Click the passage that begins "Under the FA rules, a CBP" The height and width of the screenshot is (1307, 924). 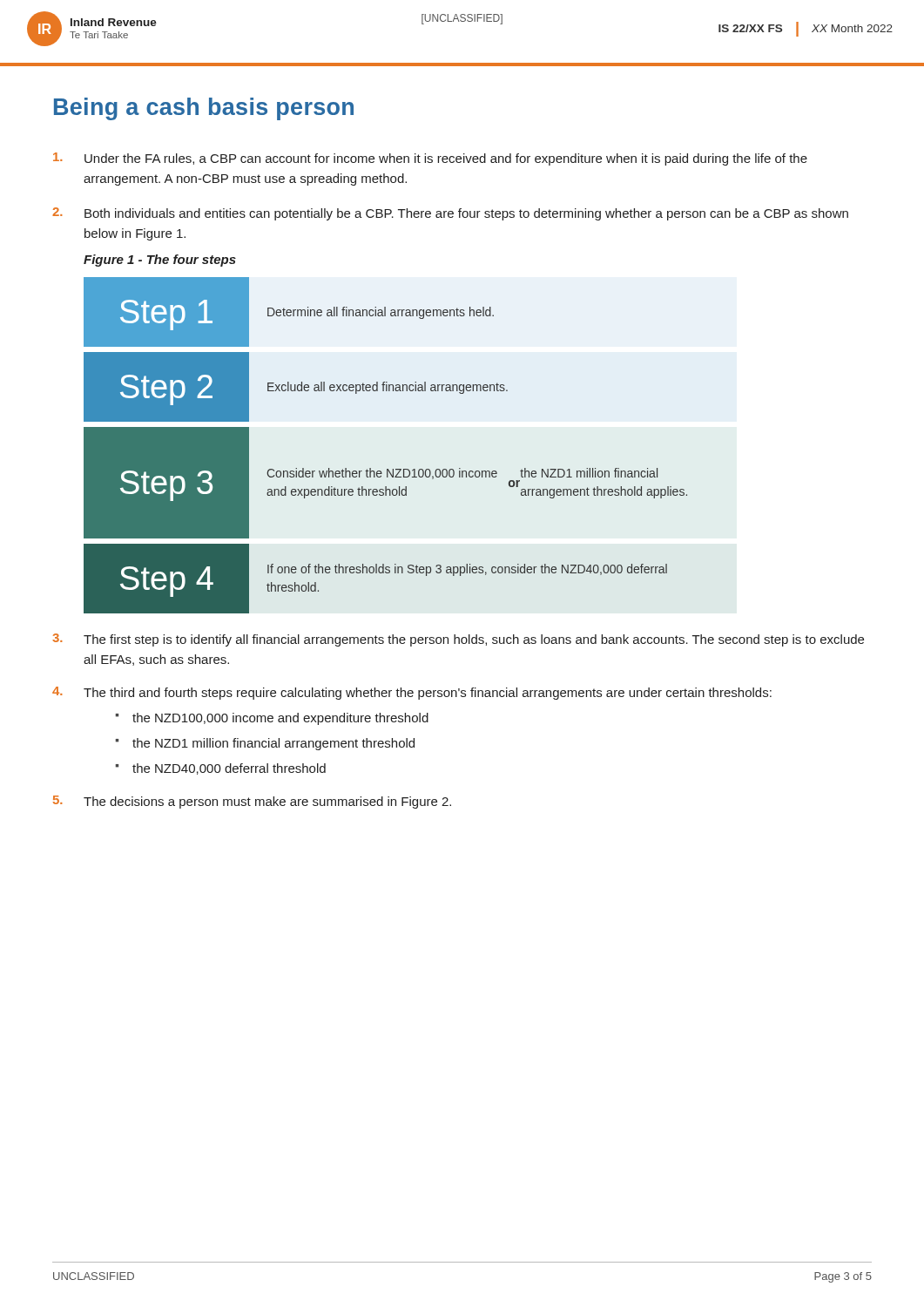[x=462, y=168]
